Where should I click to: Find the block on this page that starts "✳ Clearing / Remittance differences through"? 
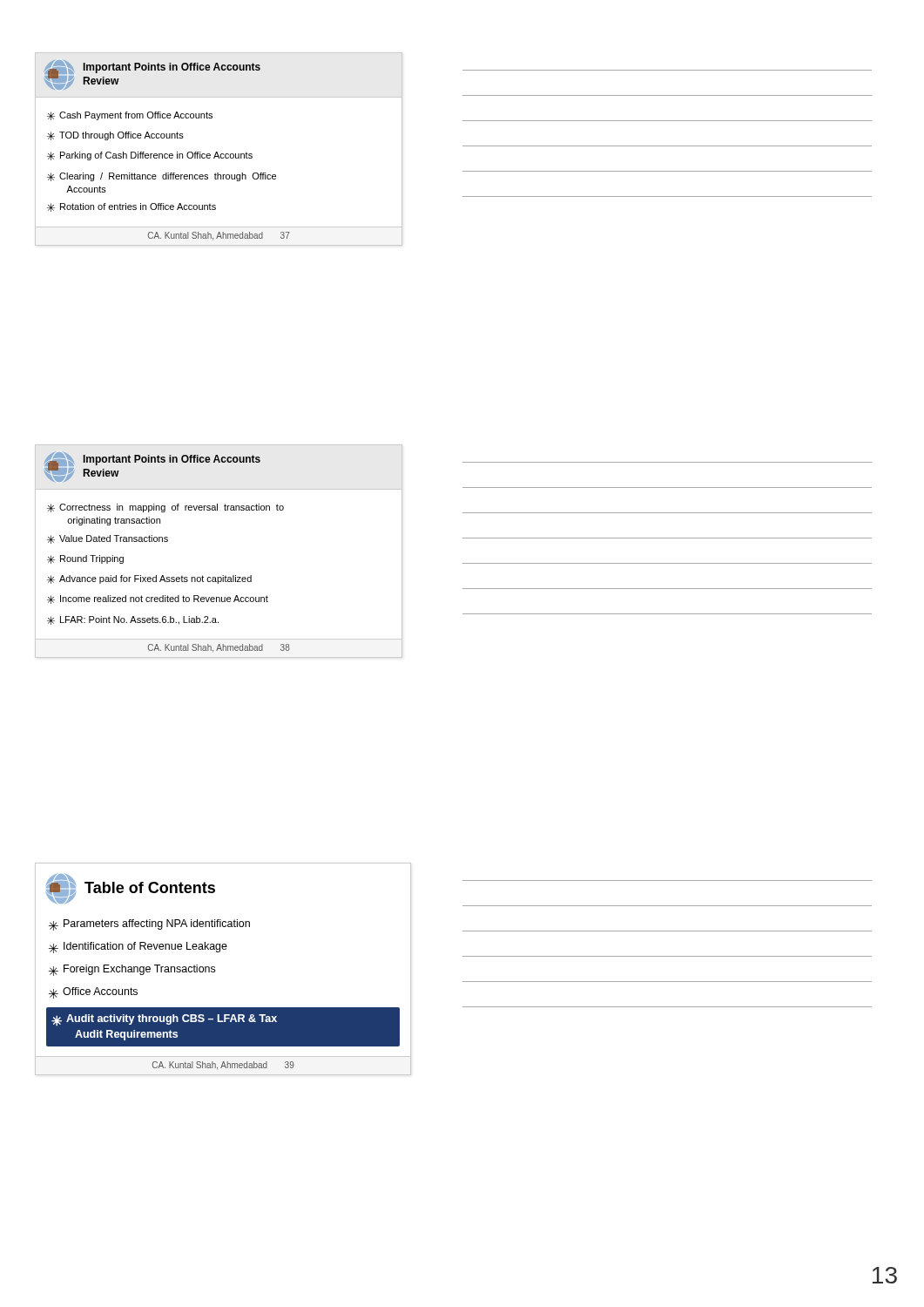click(161, 183)
